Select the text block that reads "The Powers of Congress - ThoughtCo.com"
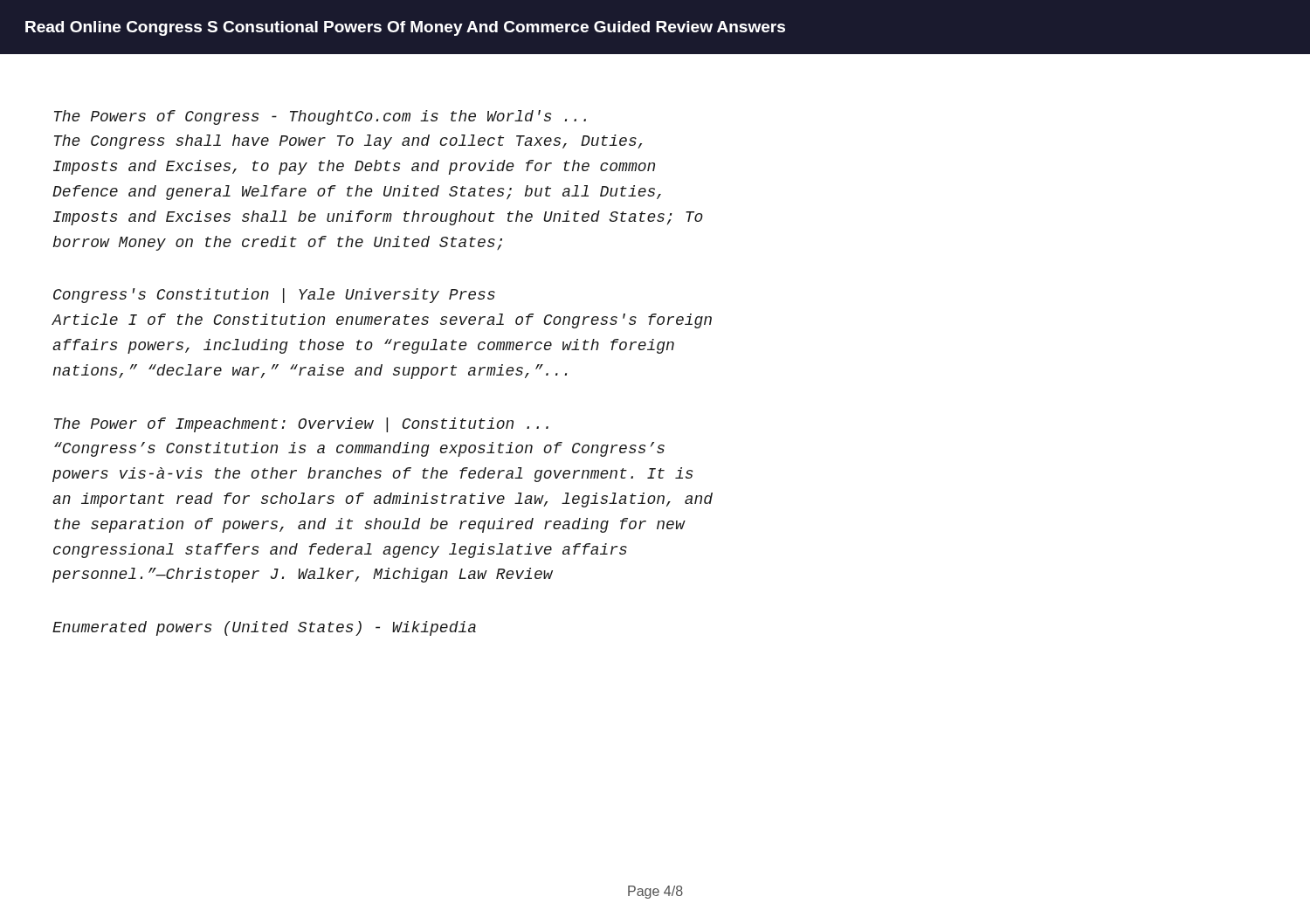The height and width of the screenshot is (924, 1310). point(378,180)
